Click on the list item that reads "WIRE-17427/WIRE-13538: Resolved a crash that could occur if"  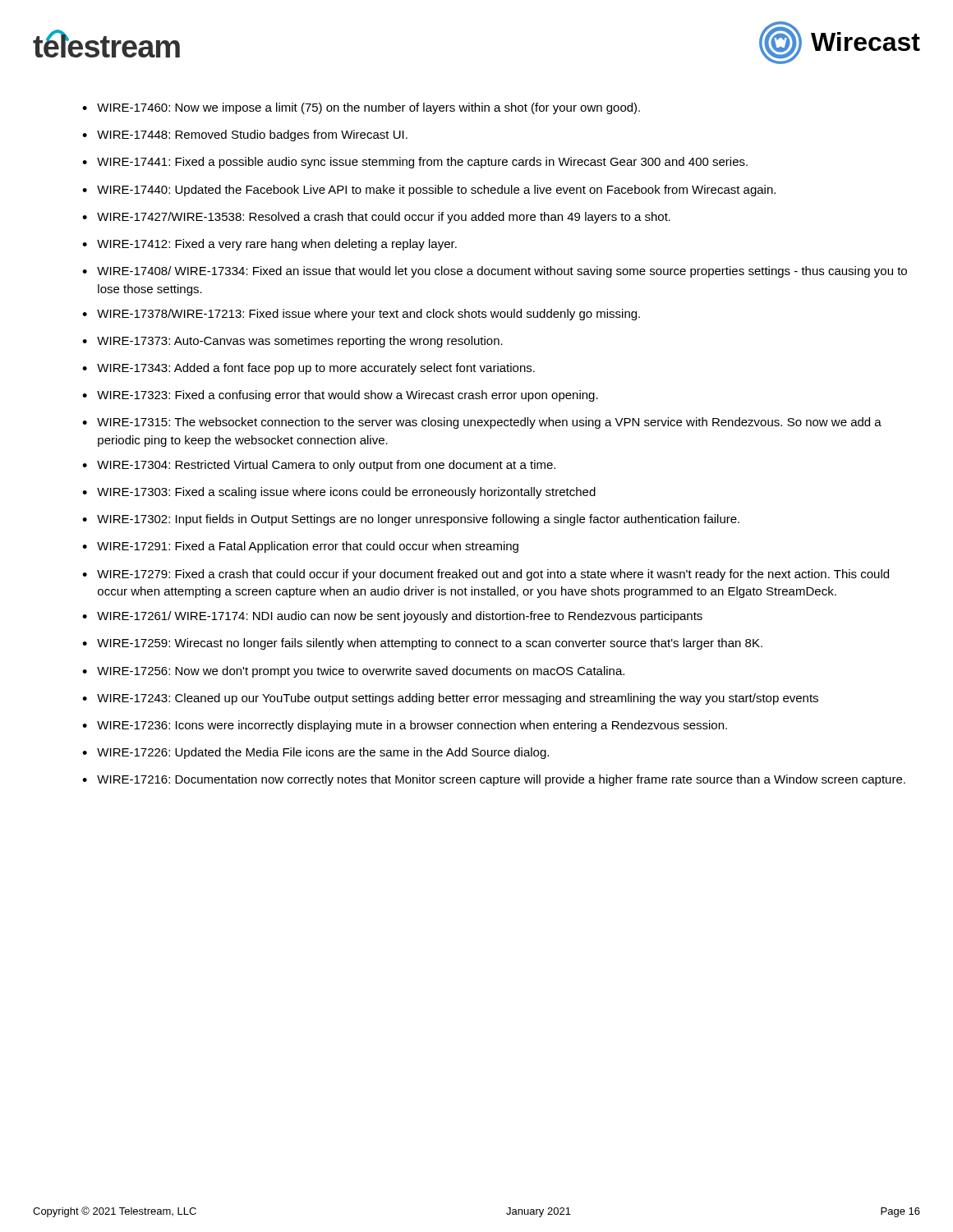509,217
